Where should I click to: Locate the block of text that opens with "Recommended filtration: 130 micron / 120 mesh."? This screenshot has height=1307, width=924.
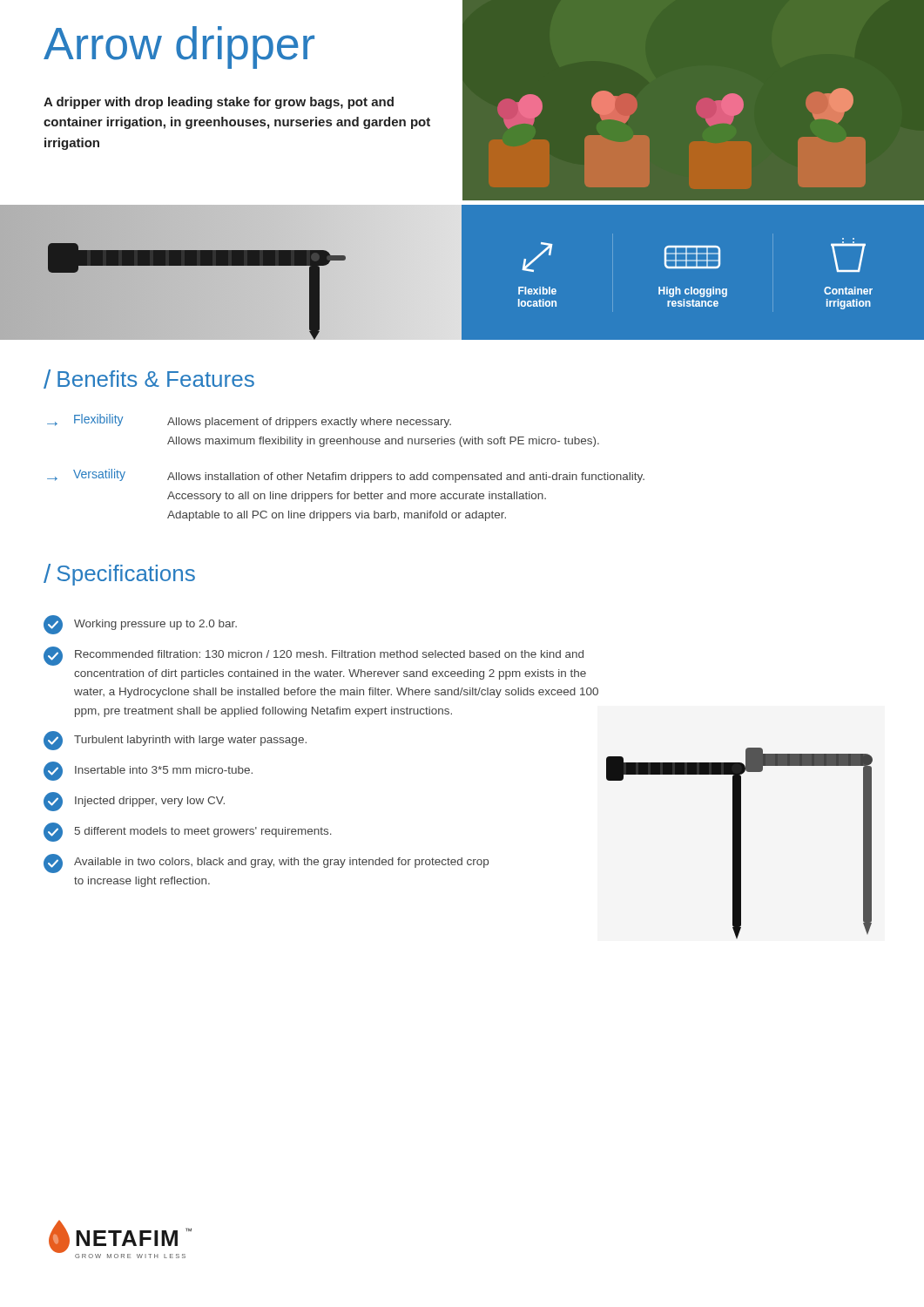(x=327, y=682)
